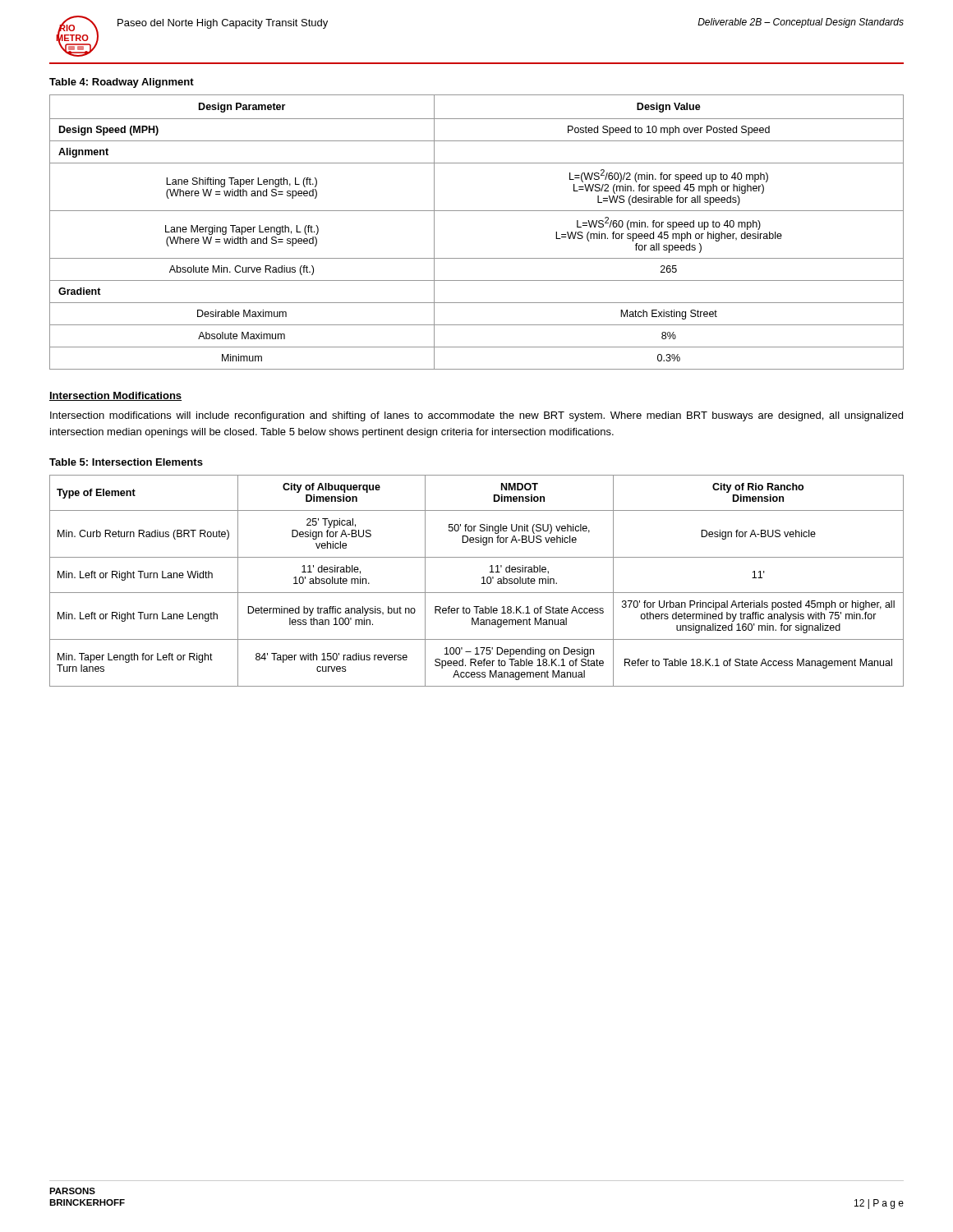Select the table that reads "Design for A-BUS vehicle"
This screenshot has width=953, height=1232.
click(x=476, y=580)
